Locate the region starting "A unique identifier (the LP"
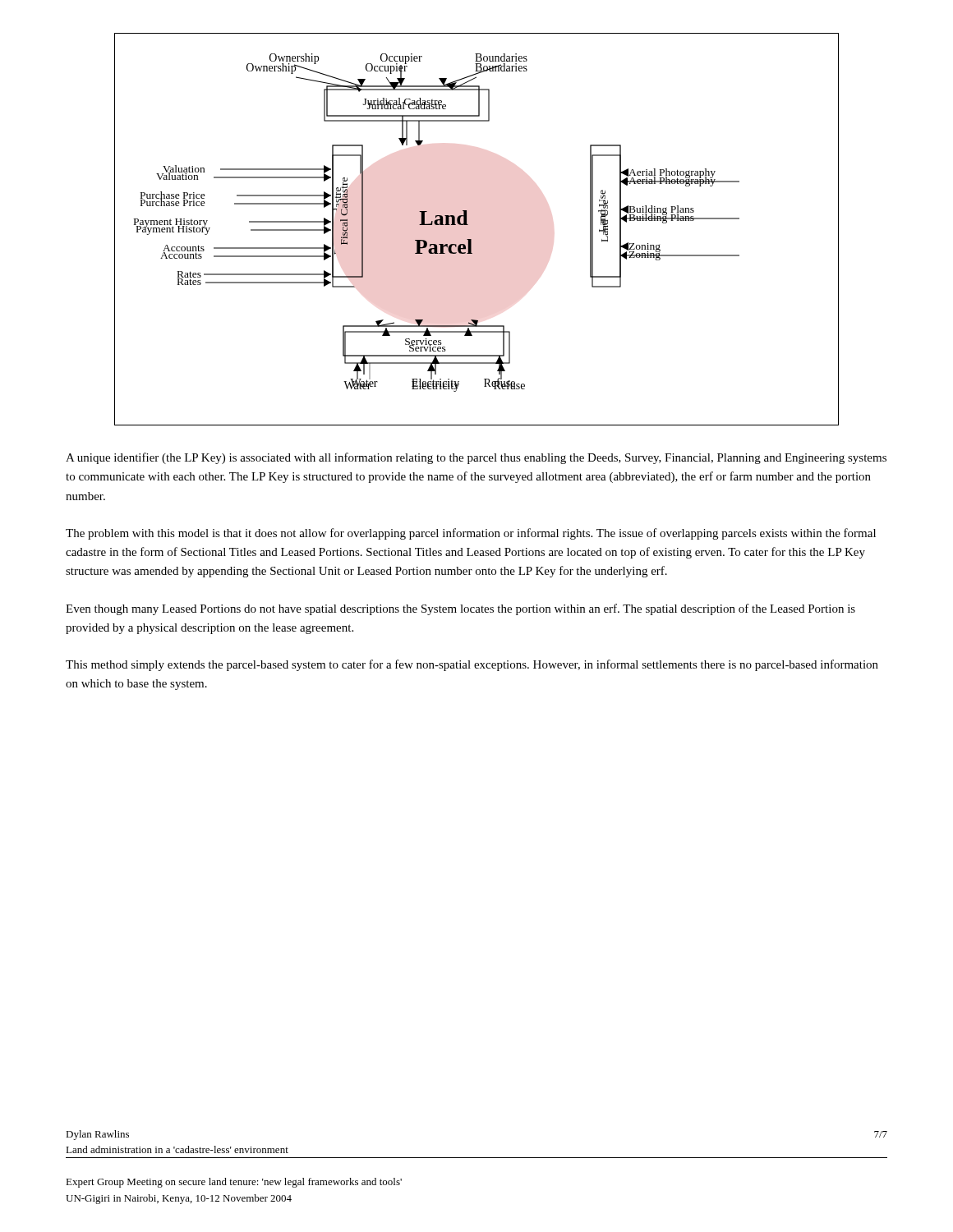This screenshot has height=1232, width=953. click(476, 477)
